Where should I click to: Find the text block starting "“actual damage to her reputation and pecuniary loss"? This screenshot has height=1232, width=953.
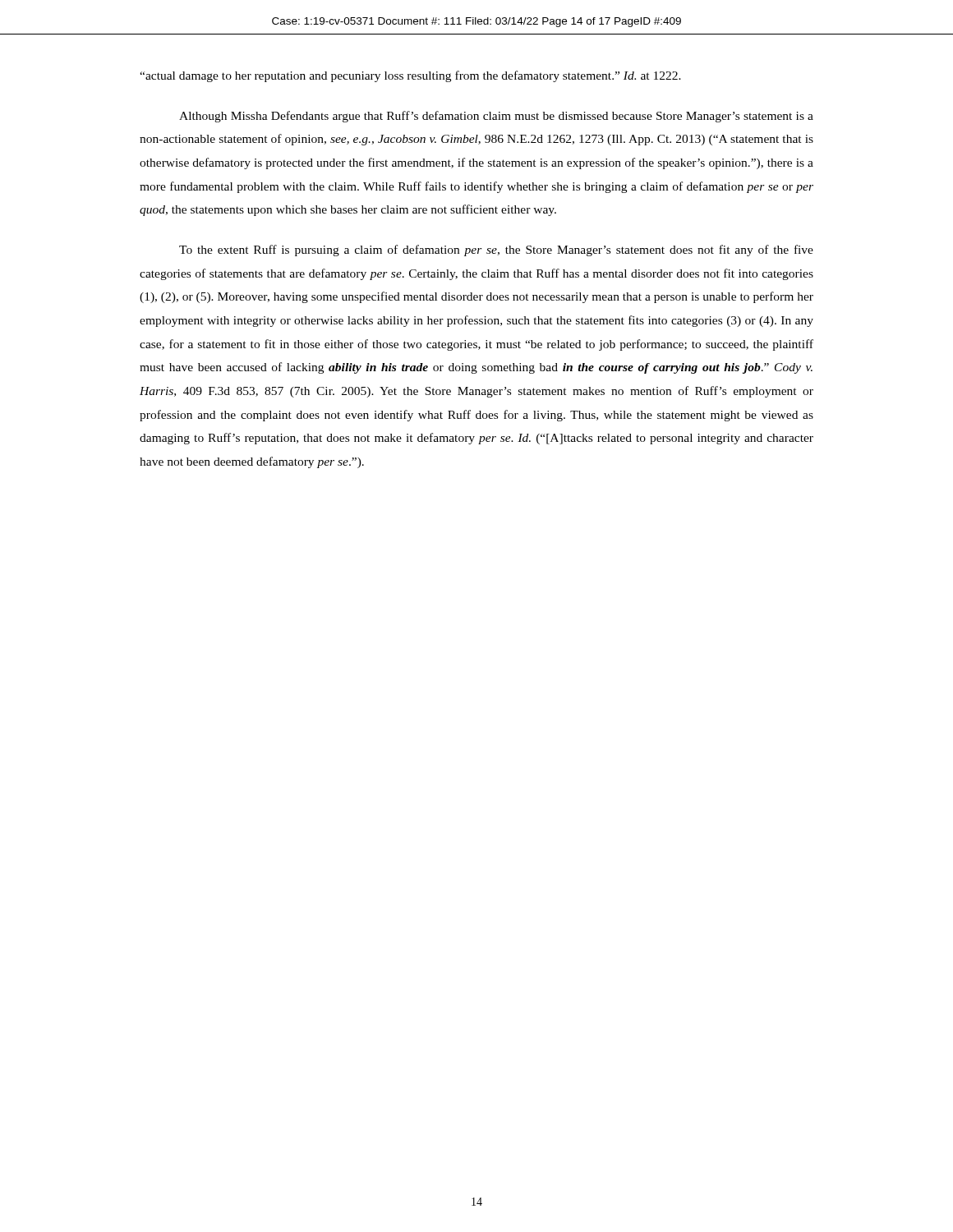pos(411,75)
